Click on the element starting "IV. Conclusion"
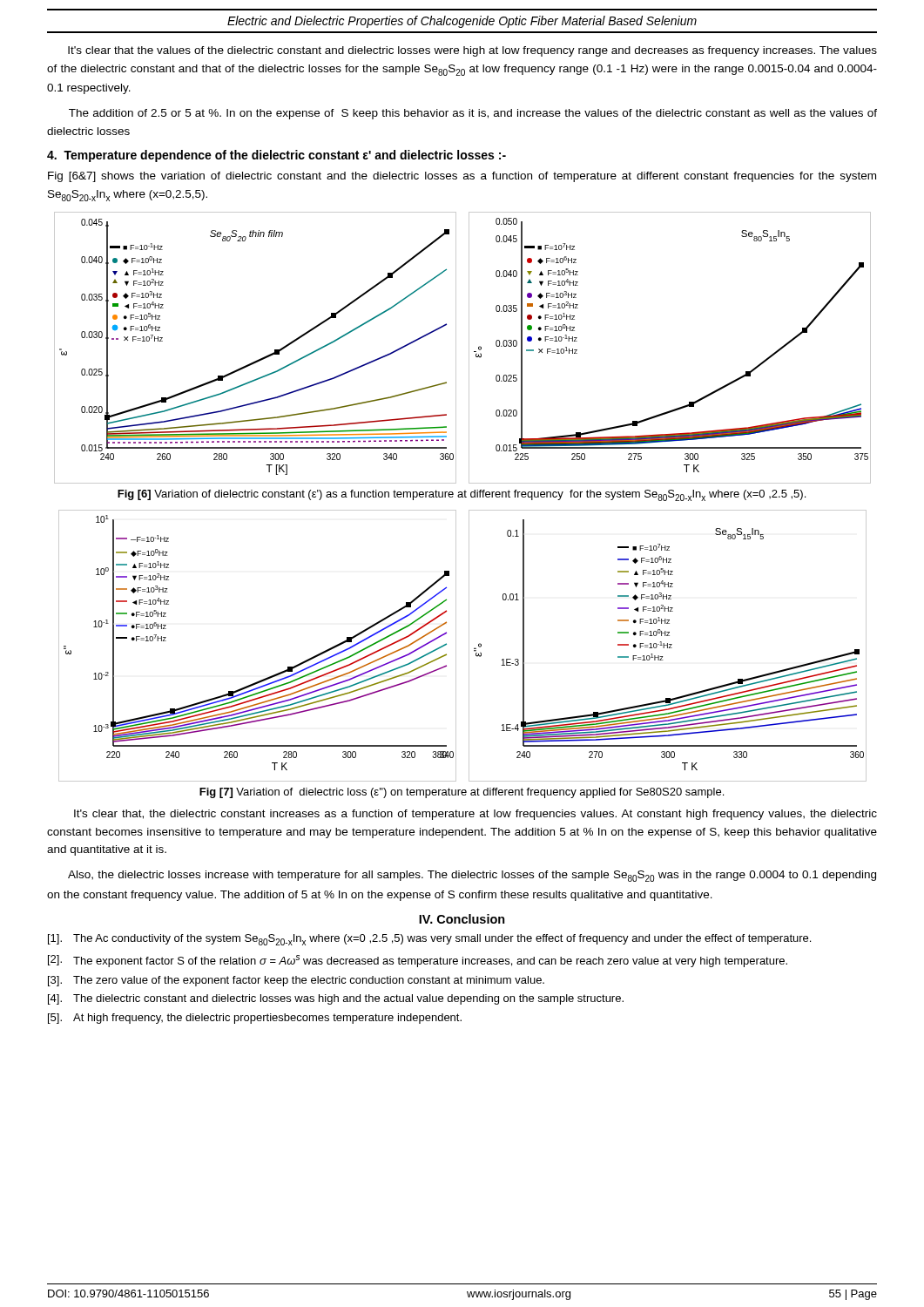The width and height of the screenshot is (924, 1307). [x=462, y=920]
